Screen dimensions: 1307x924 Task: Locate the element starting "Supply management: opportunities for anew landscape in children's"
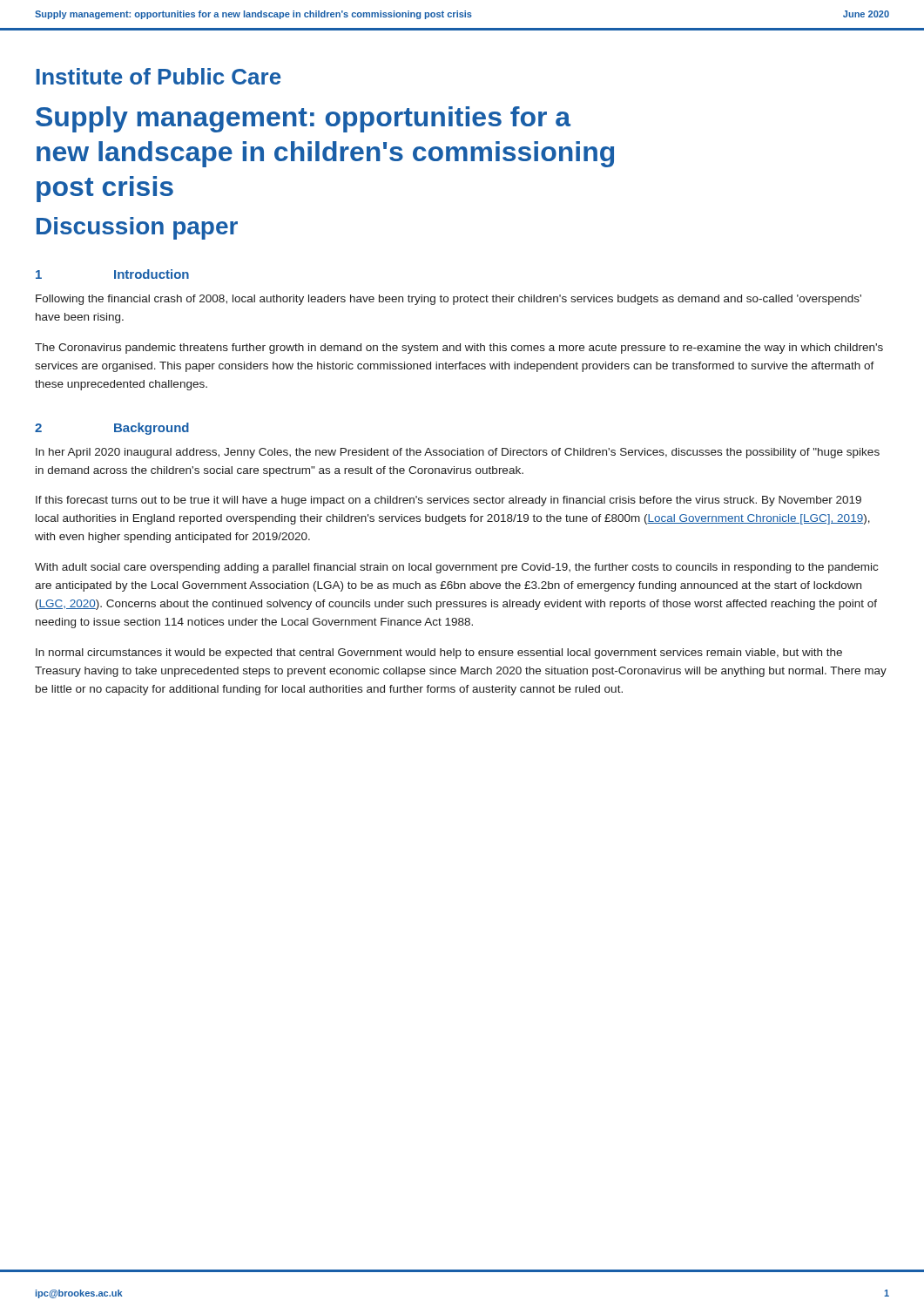tap(325, 152)
